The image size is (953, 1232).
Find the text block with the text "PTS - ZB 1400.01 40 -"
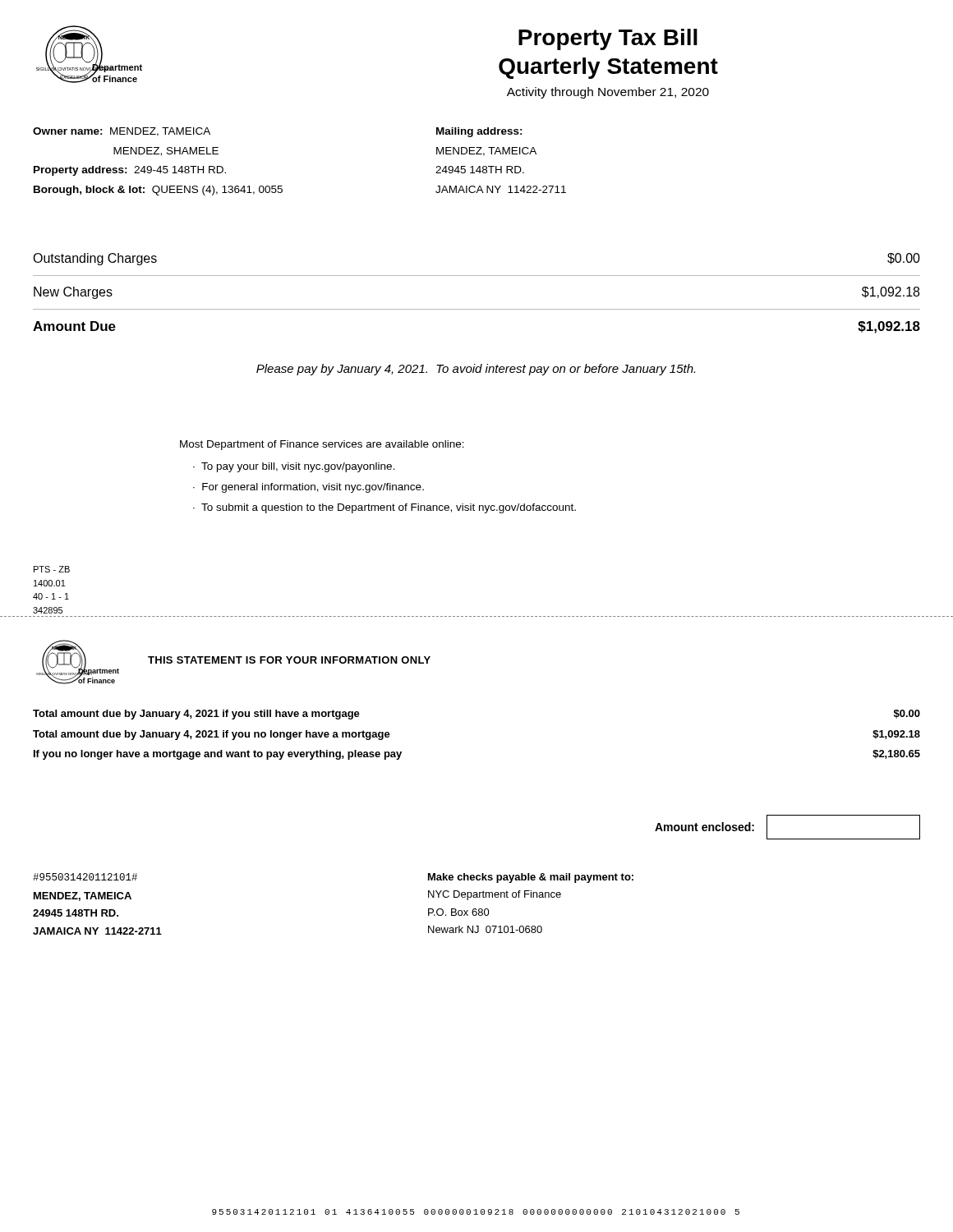click(x=51, y=590)
